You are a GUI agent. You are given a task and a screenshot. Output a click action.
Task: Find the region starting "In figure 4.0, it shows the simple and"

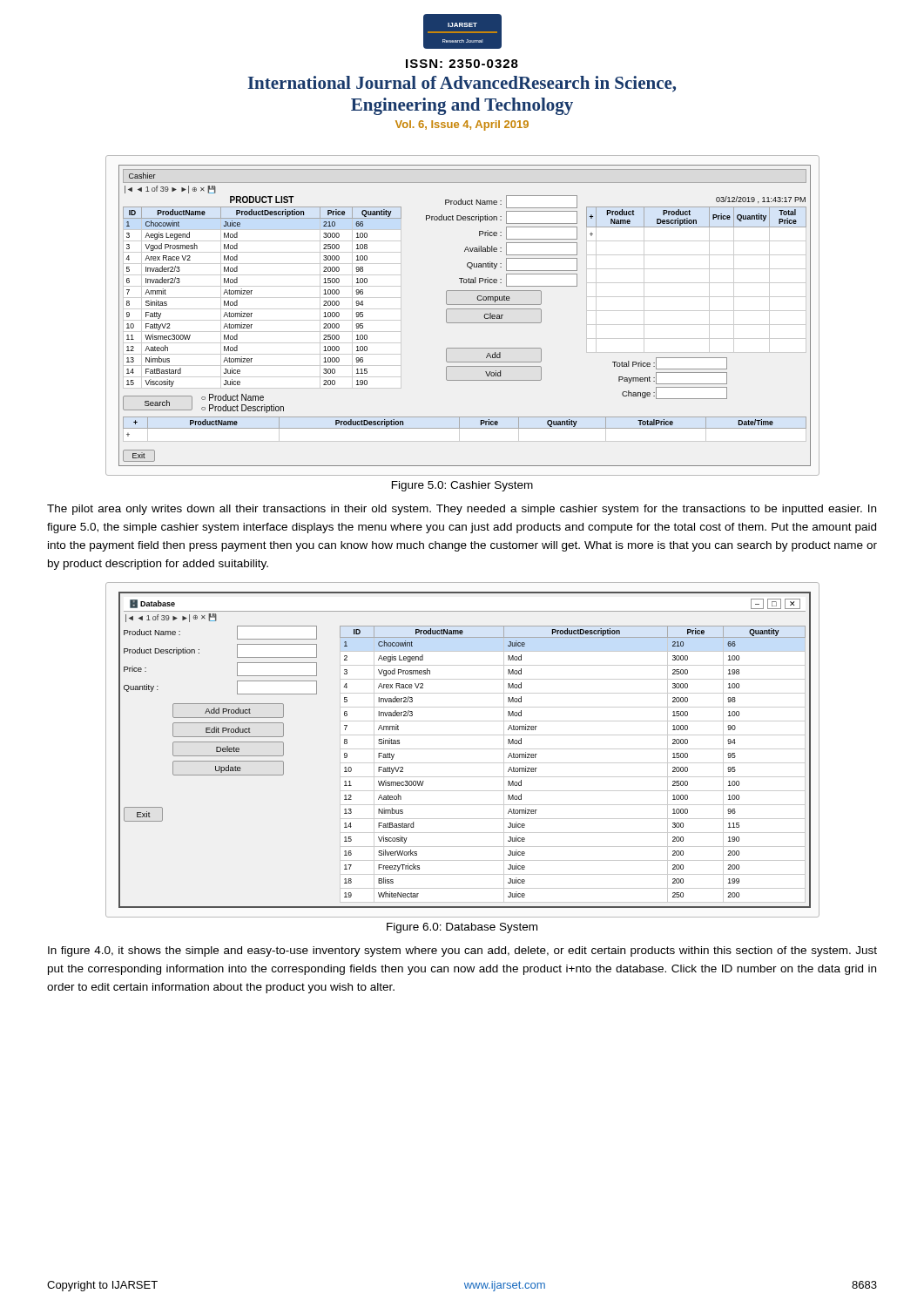[462, 968]
